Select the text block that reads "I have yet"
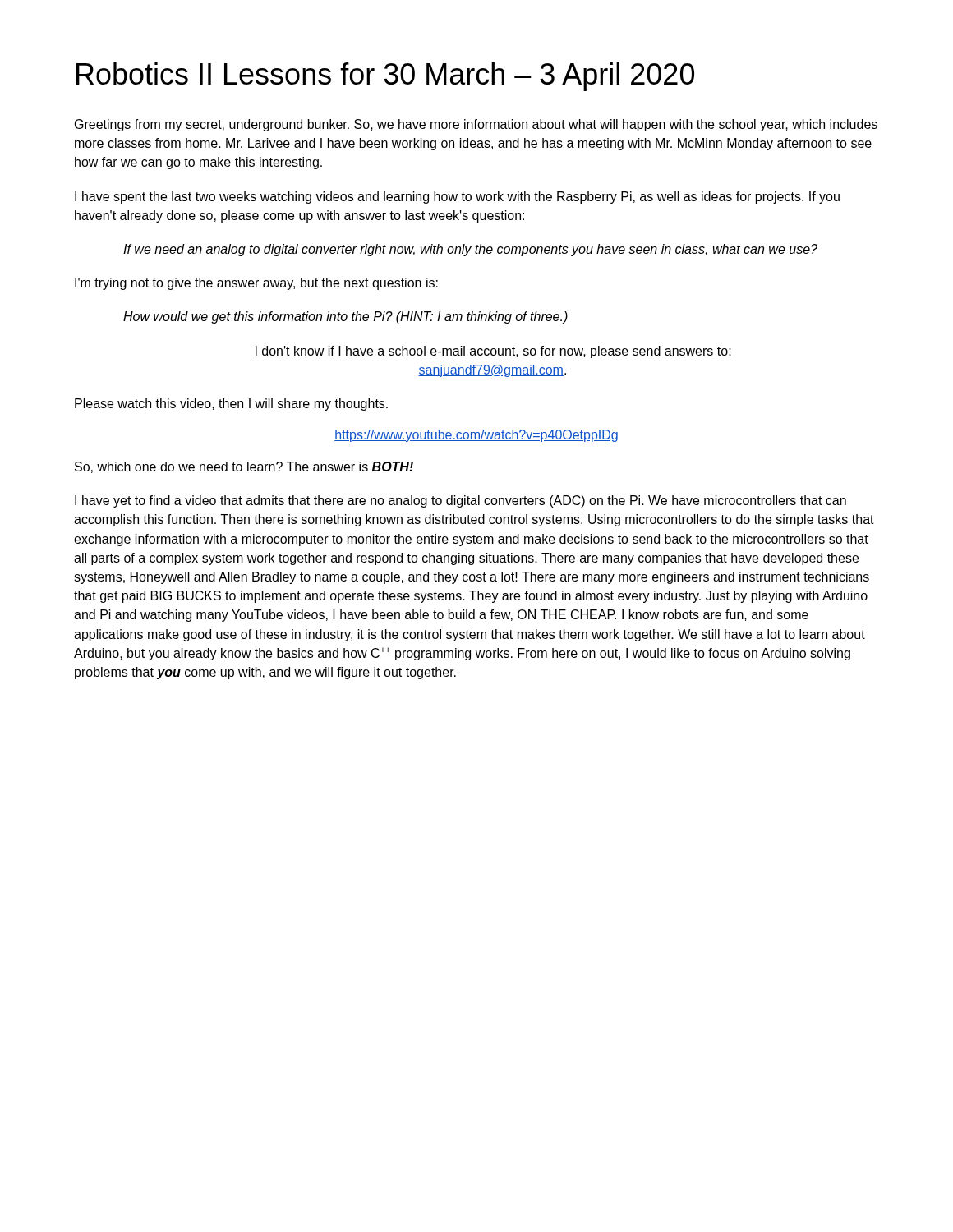 [474, 587]
